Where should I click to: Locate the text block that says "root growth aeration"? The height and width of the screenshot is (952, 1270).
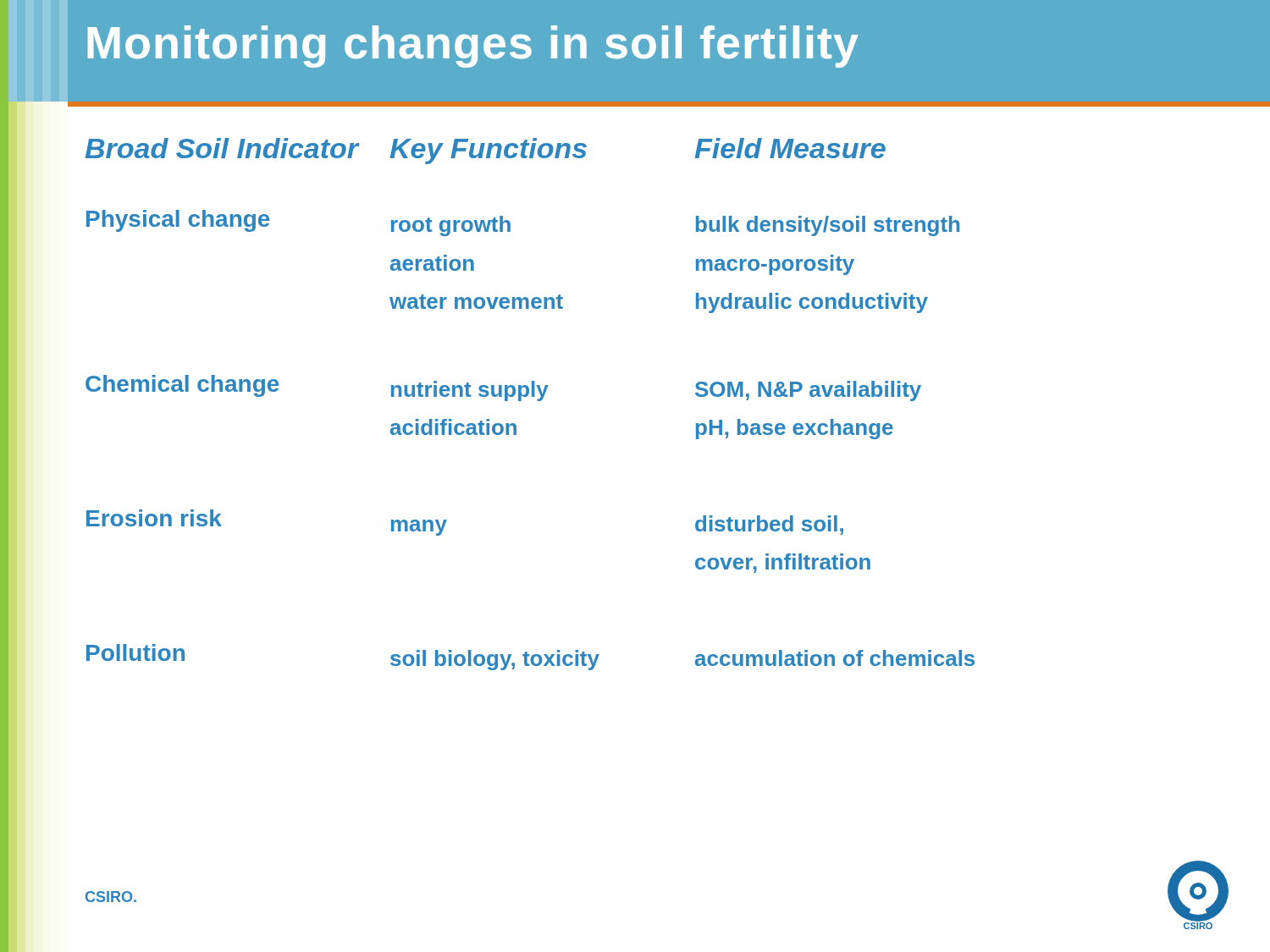coord(476,263)
